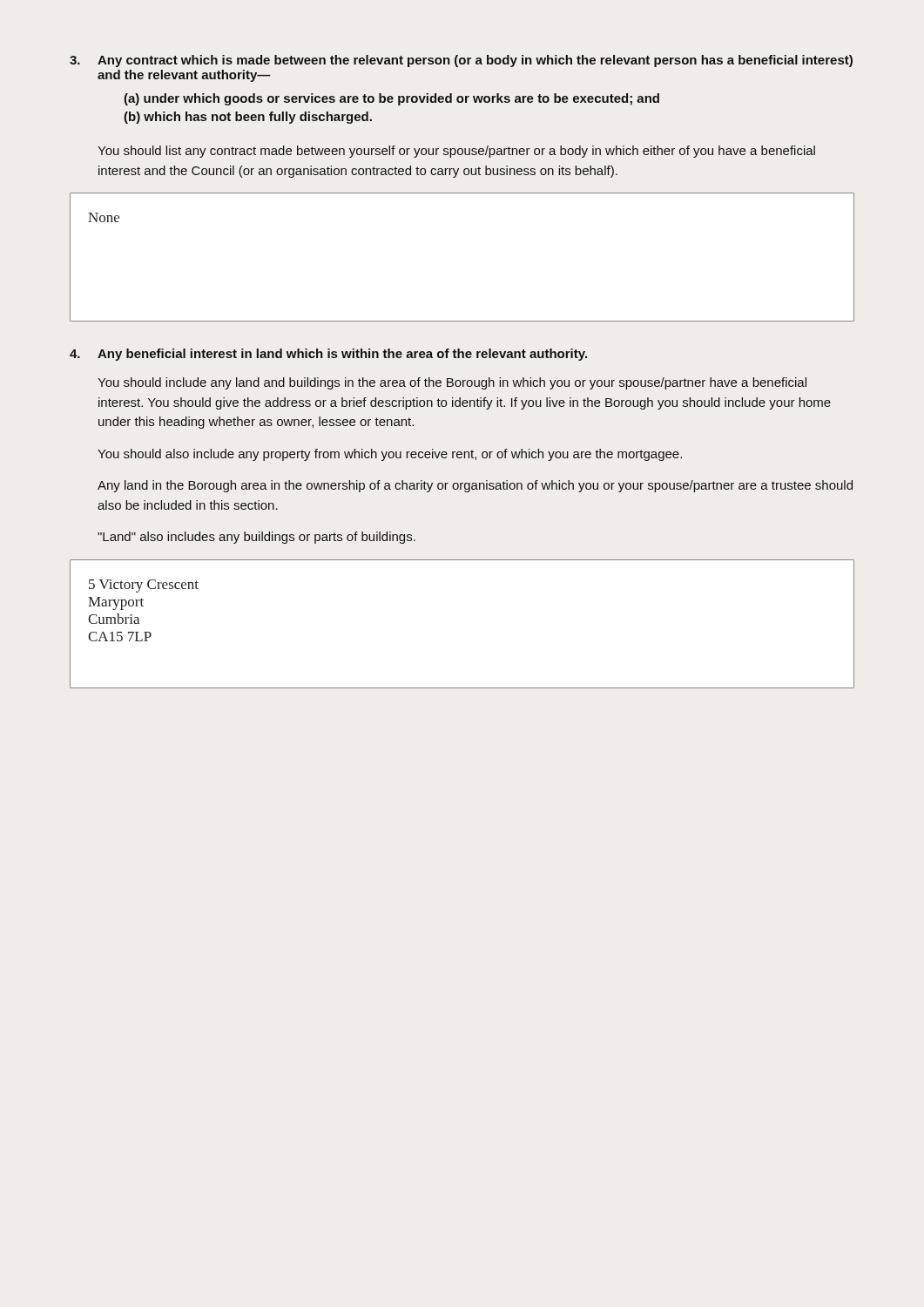The width and height of the screenshot is (924, 1307).
Task: Click on the list item with the text "(b) which has"
Action: pos(248,116)
